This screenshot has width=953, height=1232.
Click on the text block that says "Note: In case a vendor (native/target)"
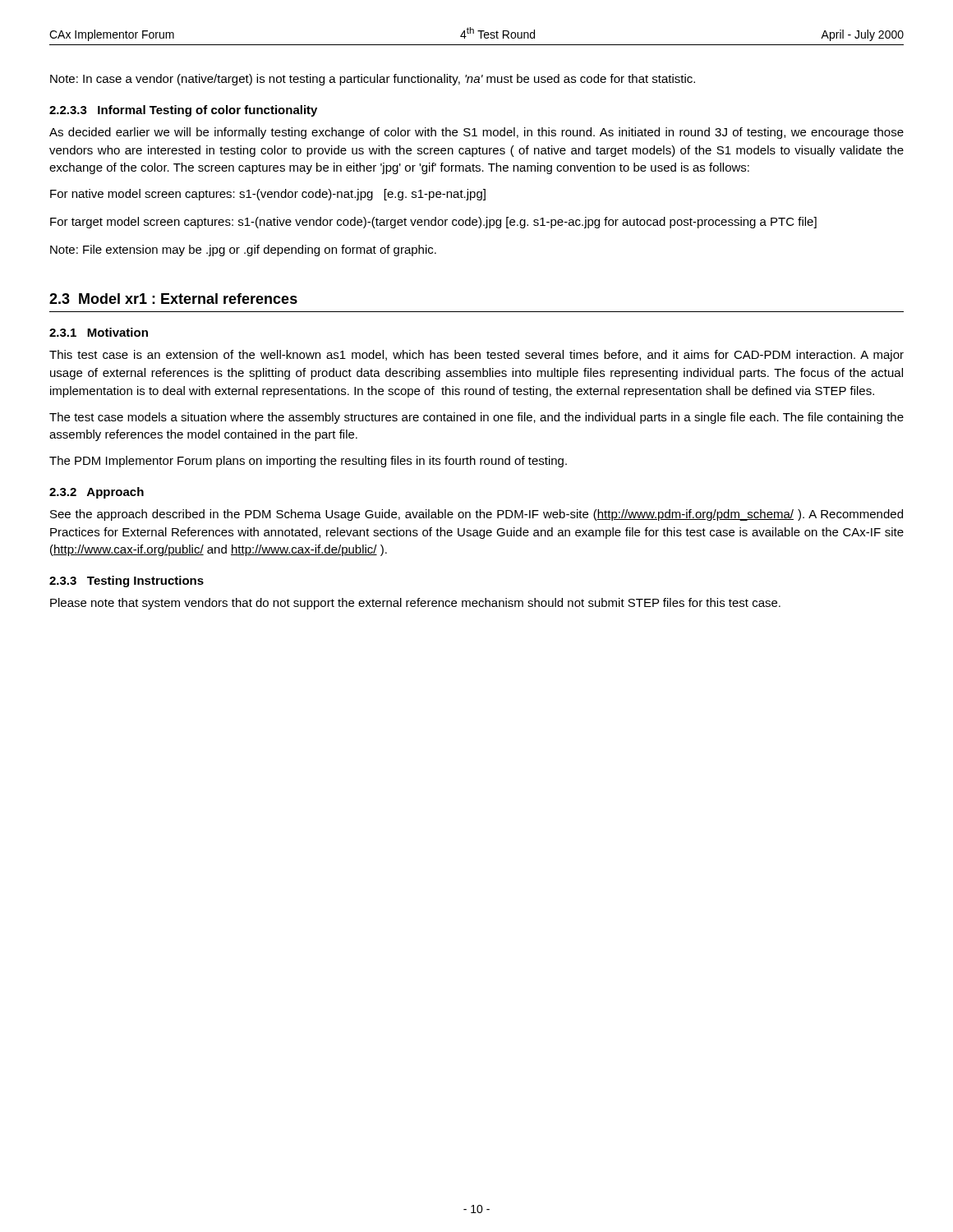373,78
